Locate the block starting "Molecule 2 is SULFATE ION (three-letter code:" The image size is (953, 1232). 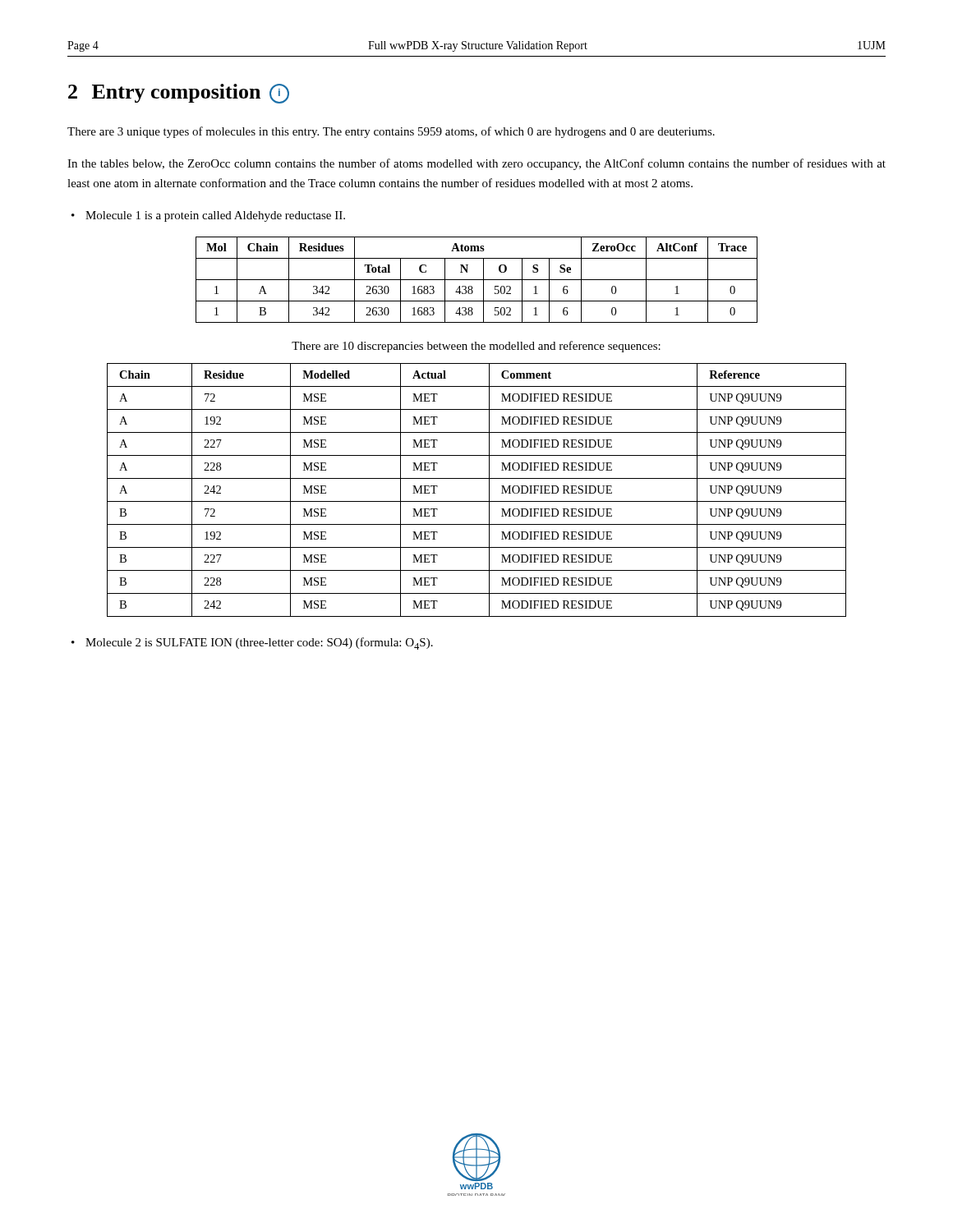[x=252, y=644]
